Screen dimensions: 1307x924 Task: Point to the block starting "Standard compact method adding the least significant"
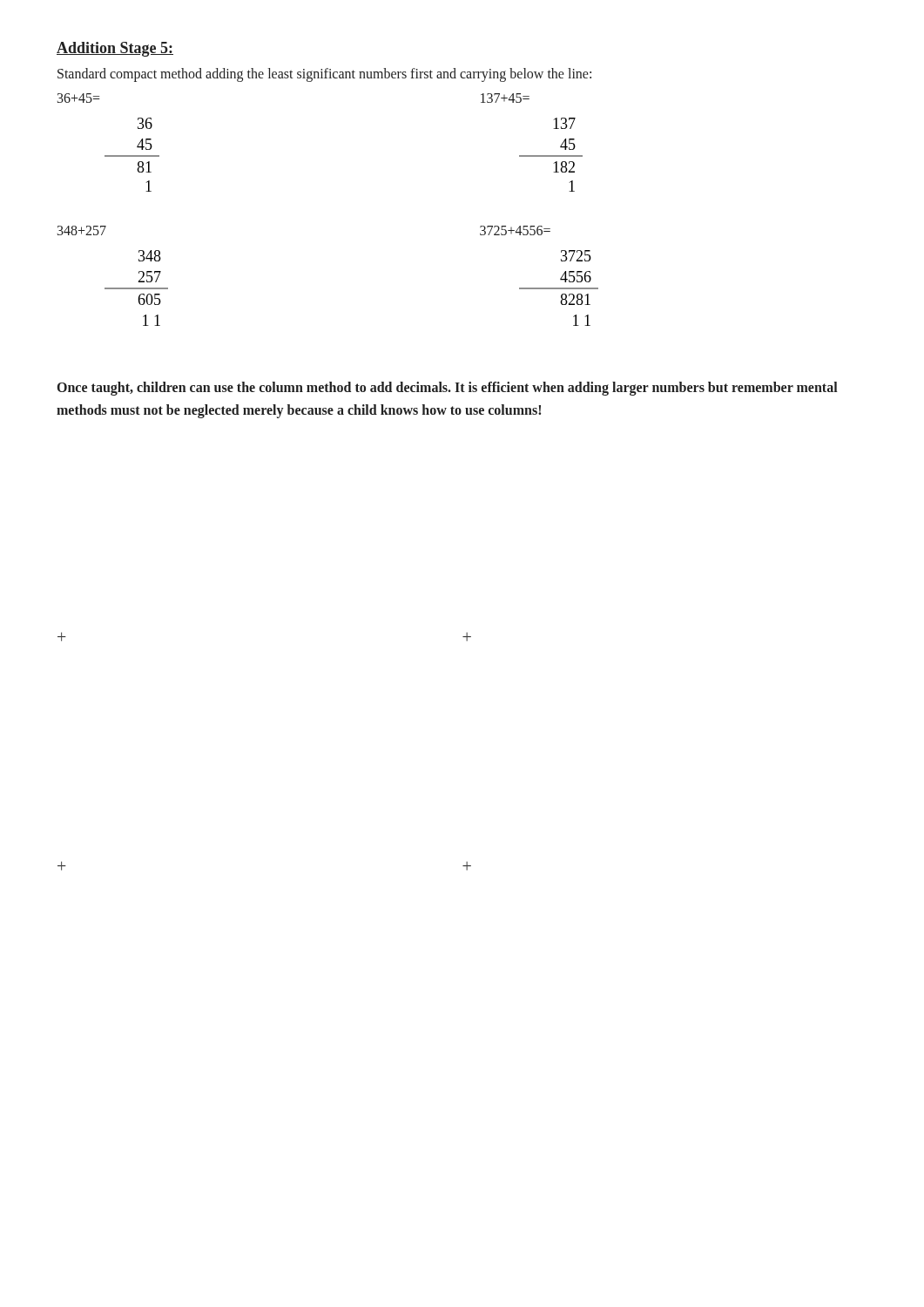pos(325,74)
